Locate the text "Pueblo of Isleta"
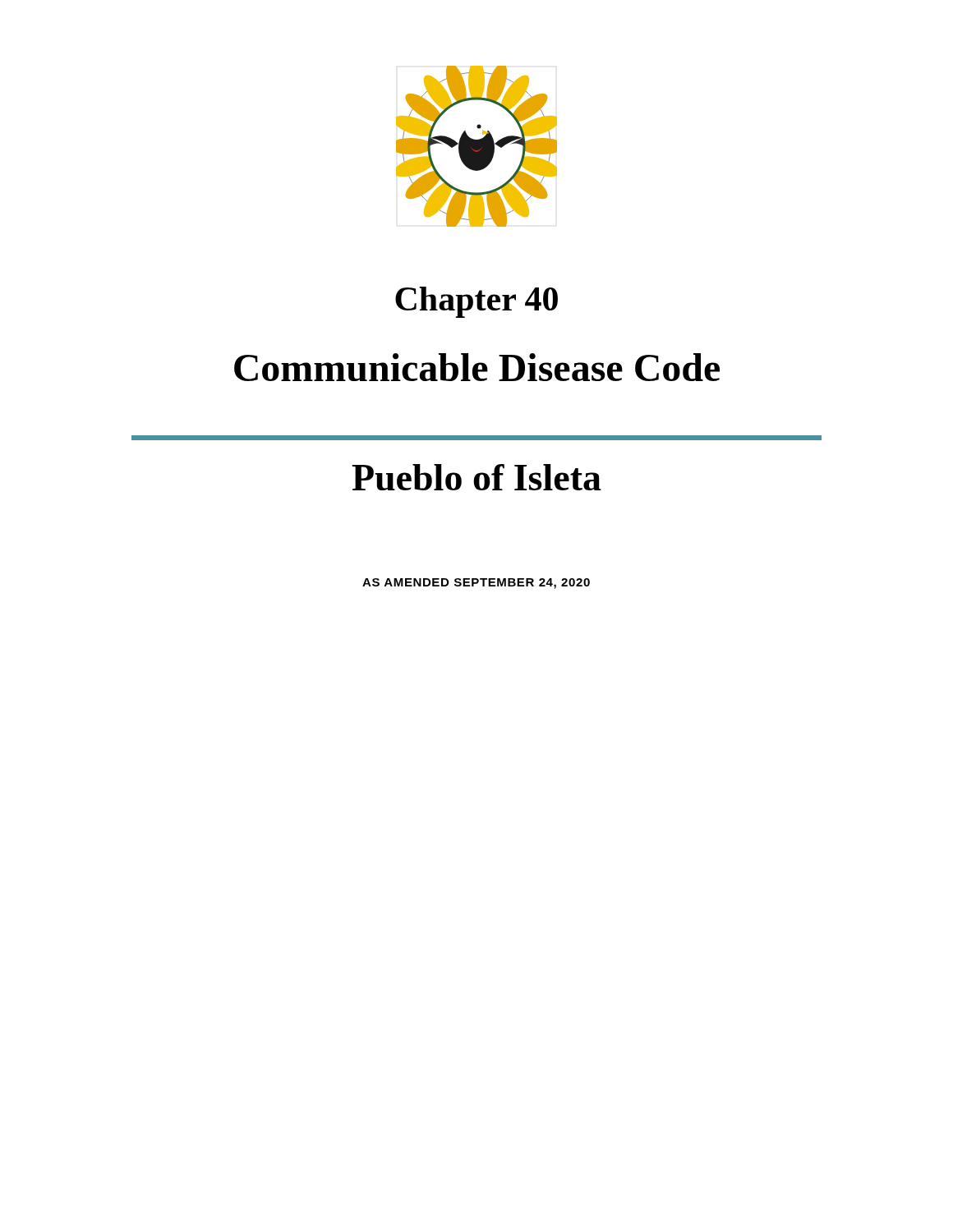Screen dimensions: 1232x953 coord(476,478)
